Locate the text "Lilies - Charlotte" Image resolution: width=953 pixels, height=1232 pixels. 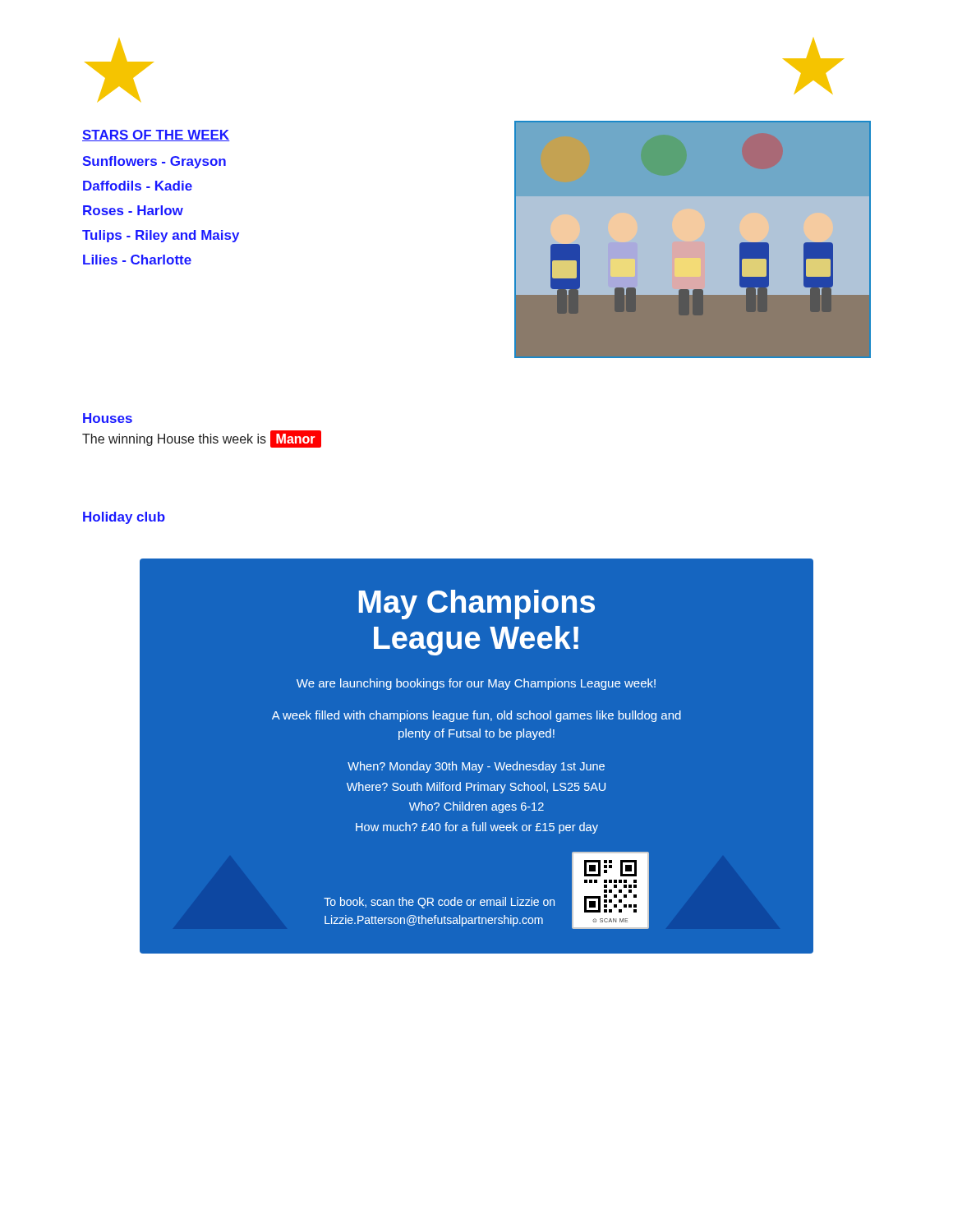click(137, 260)
